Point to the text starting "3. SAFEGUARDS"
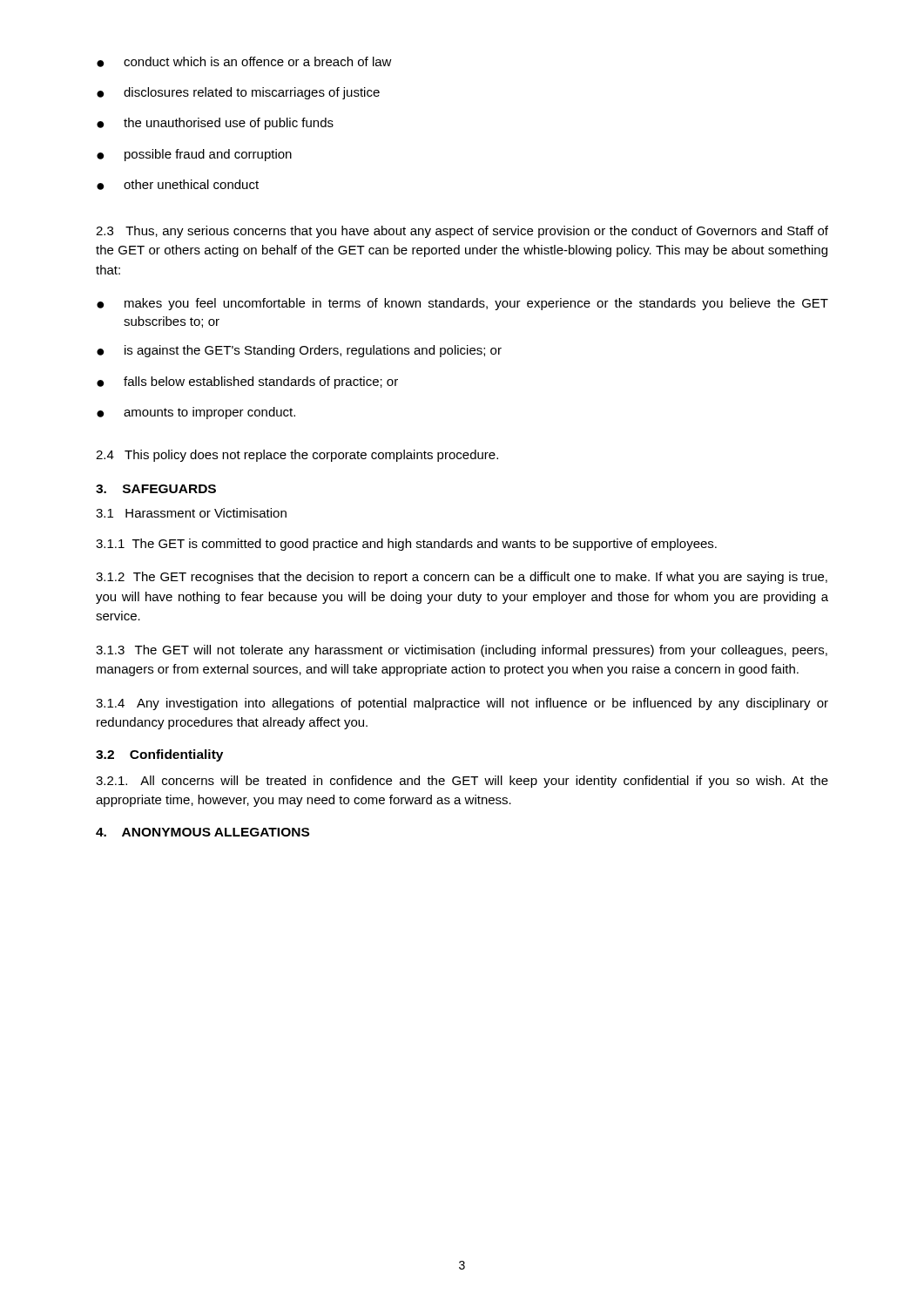 (156, 488)
